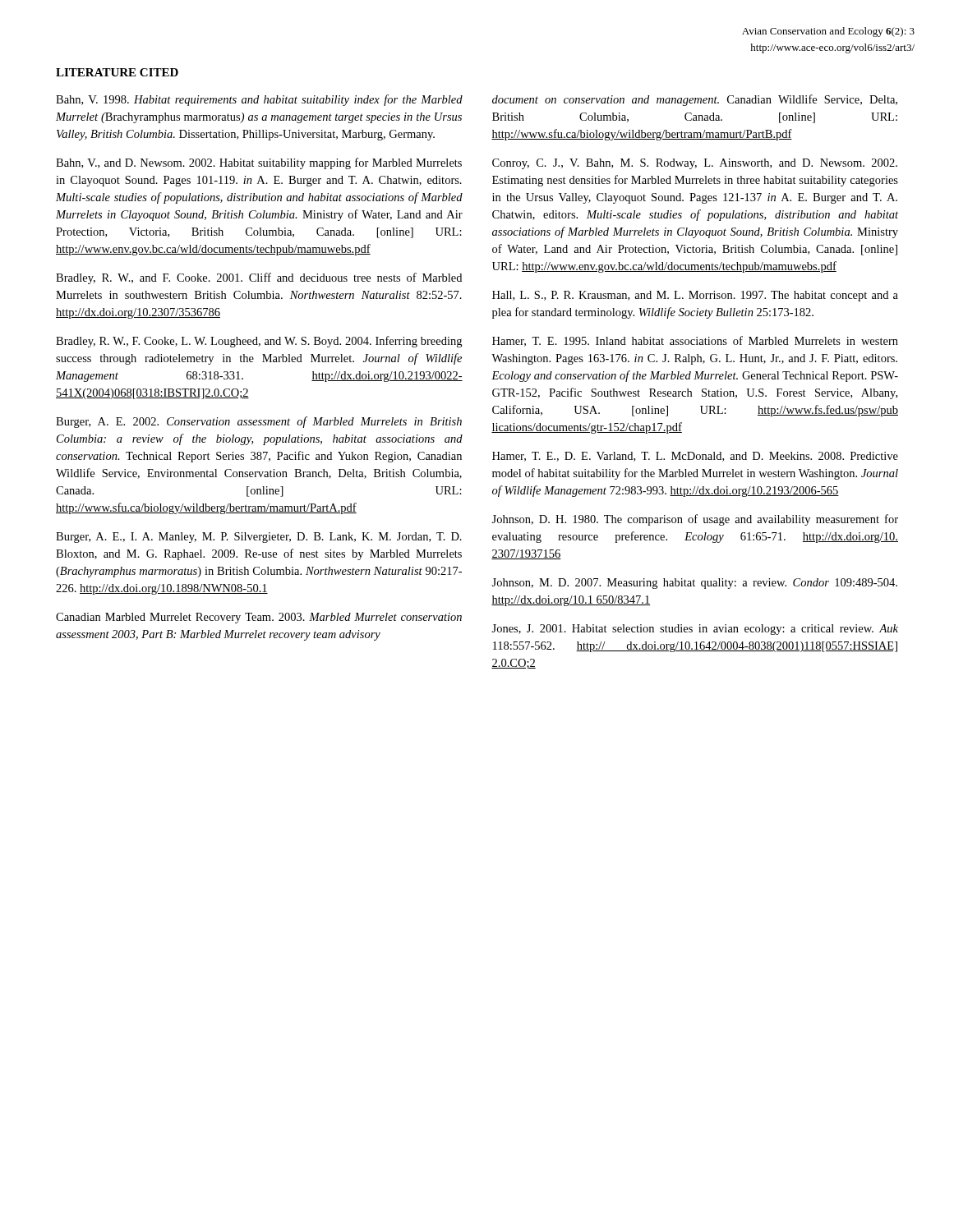Locate the block starting "Johnson, D. H. 1980. The"
This screenshot has height=1232, width=954.
695,537
